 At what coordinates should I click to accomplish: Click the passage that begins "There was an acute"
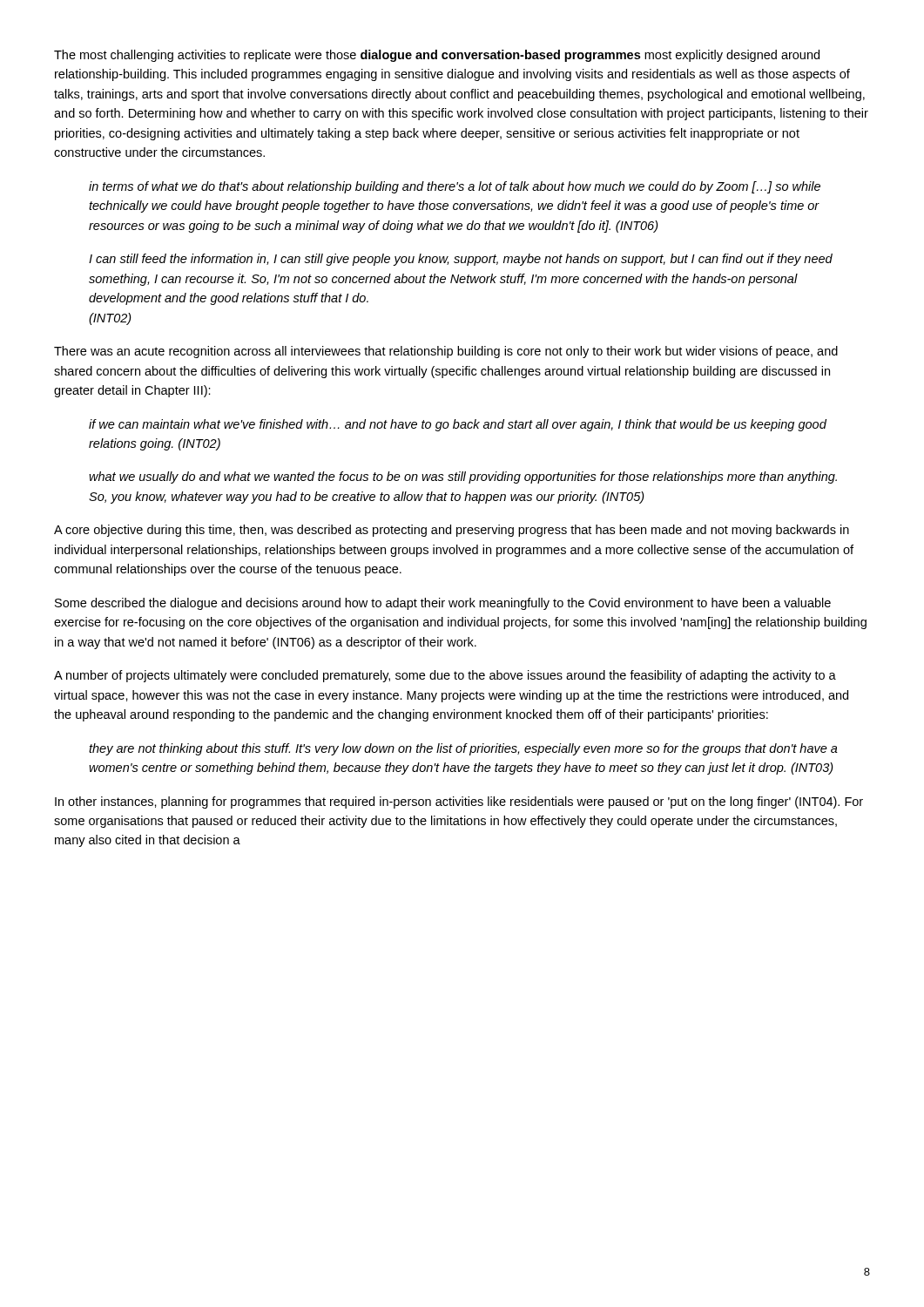(446, 371)
